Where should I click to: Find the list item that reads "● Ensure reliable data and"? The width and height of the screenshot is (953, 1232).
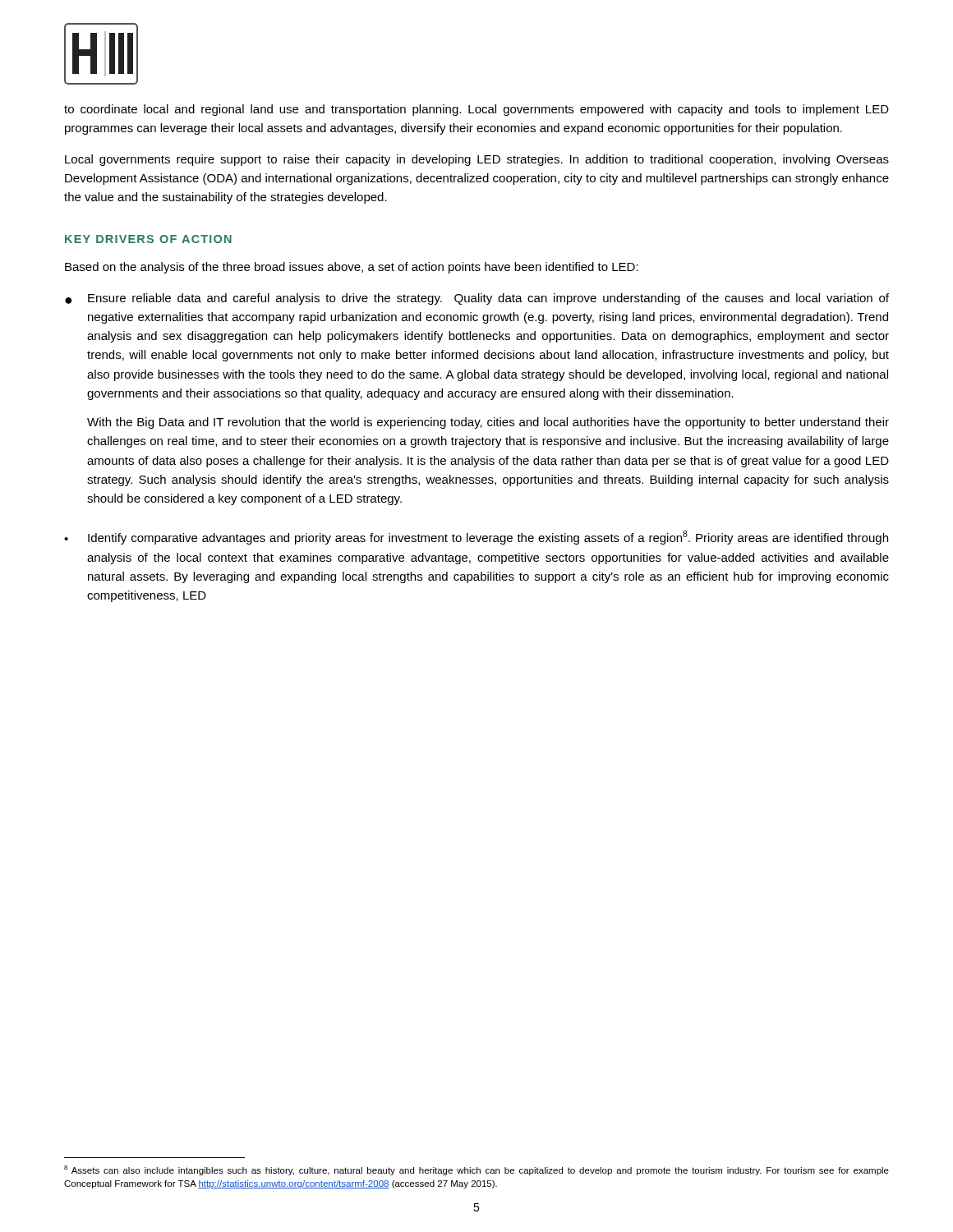coord(476,403)
